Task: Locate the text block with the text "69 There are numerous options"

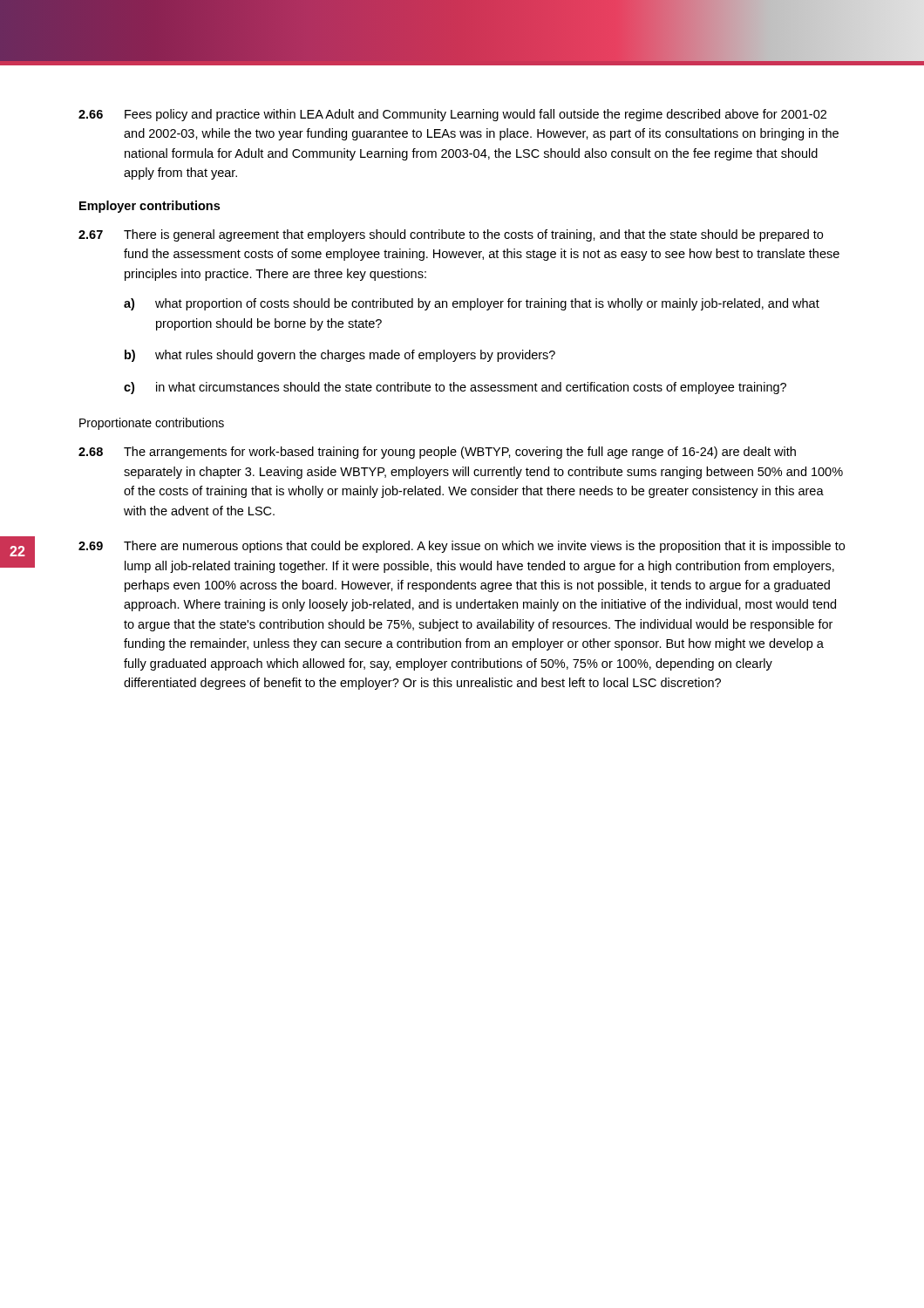Action: 462,615
